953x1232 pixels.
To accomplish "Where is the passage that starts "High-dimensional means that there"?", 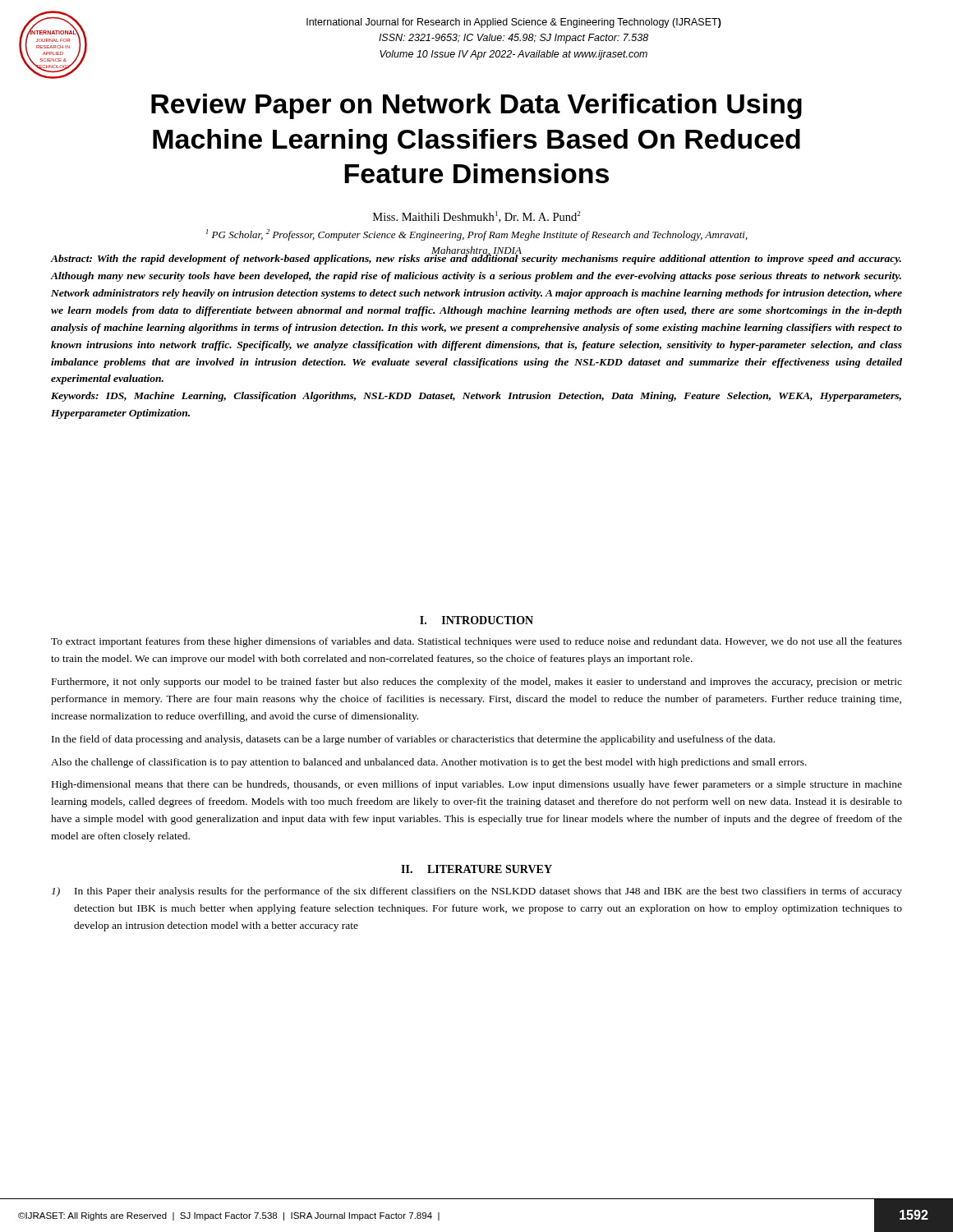I will [x=476, y=810].
